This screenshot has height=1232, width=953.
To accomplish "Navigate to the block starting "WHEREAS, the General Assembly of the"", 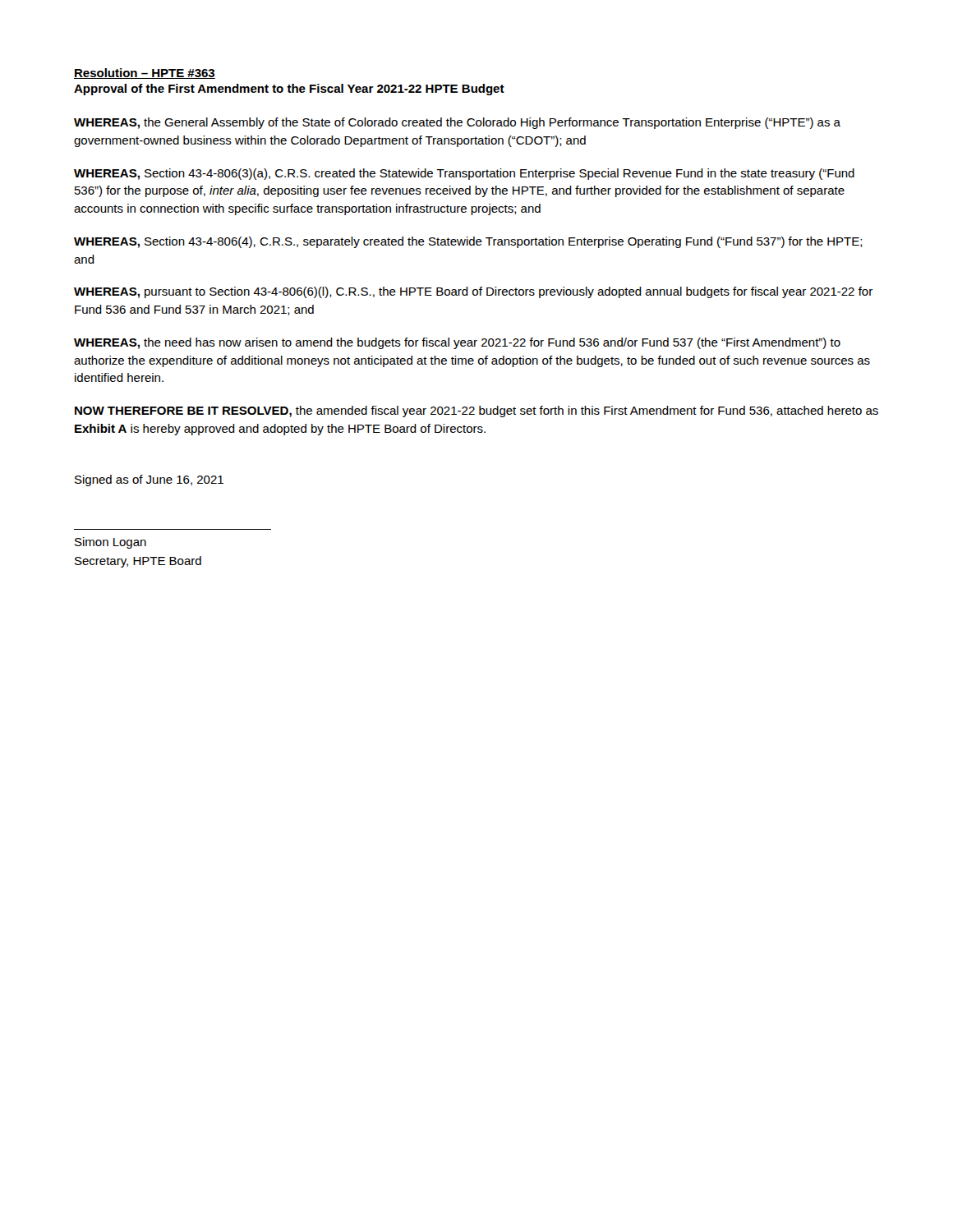I will (x=457, y=131).
